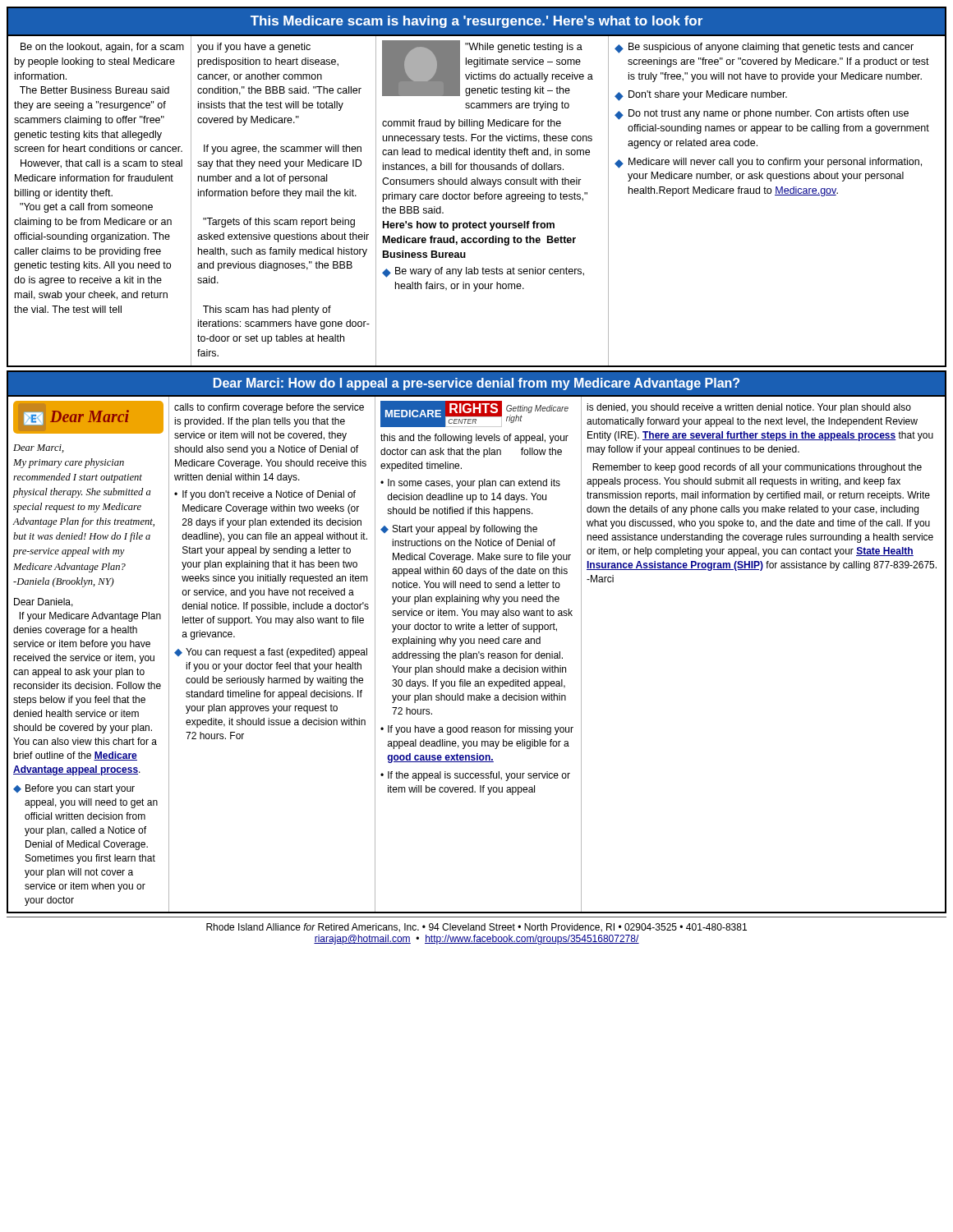Select the text block that says "is denied, you should receive a written denial"
This screenshot has height=1232, width=953.
(x=760, y=428)
